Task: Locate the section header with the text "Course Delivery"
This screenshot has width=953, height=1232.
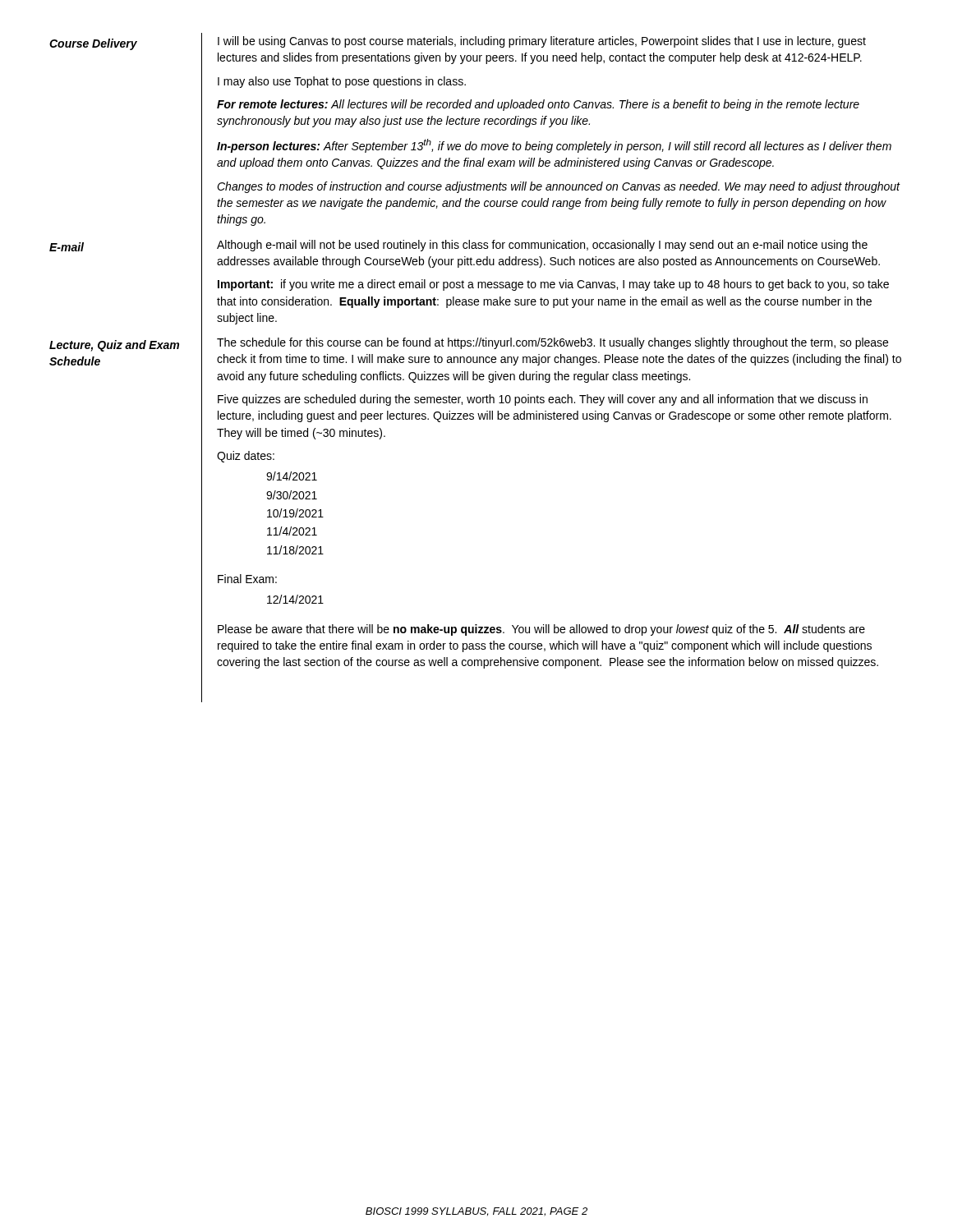Action: tap(93, 44)
